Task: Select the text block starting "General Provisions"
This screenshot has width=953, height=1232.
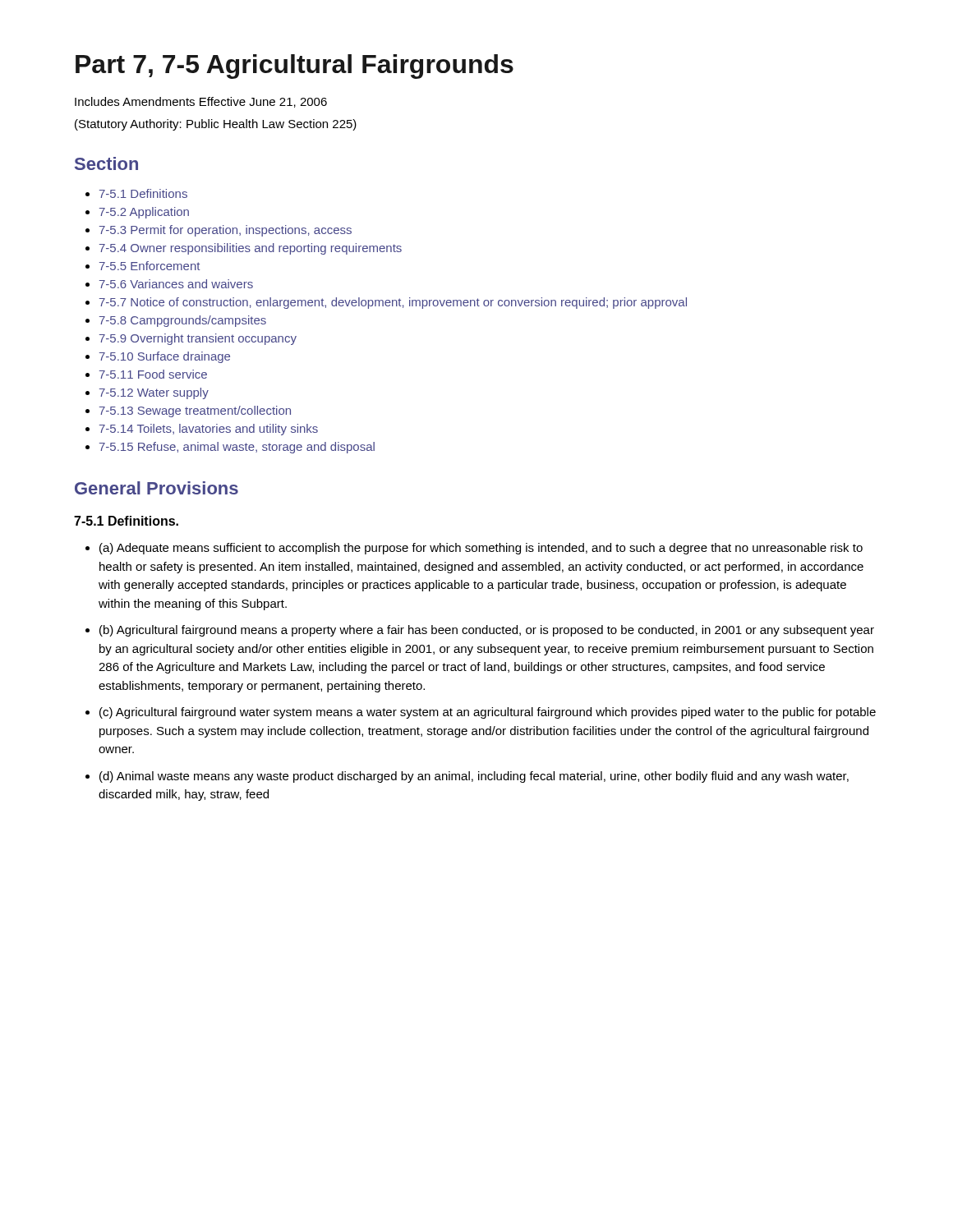Action: pyautogui.click(x=157, y=488)
